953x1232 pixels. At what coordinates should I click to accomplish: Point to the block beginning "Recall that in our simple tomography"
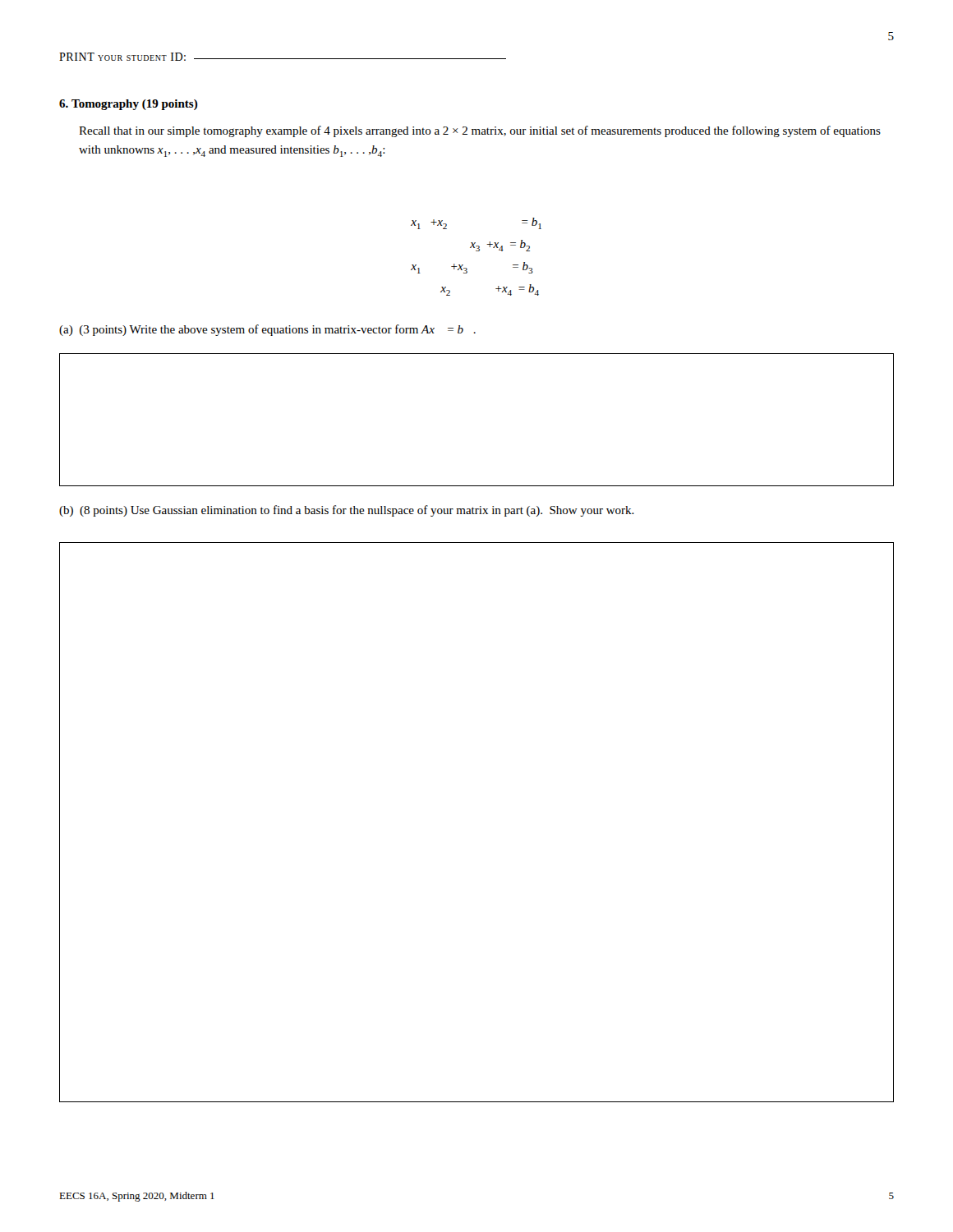pyautogui.click(x=480, y=141)
